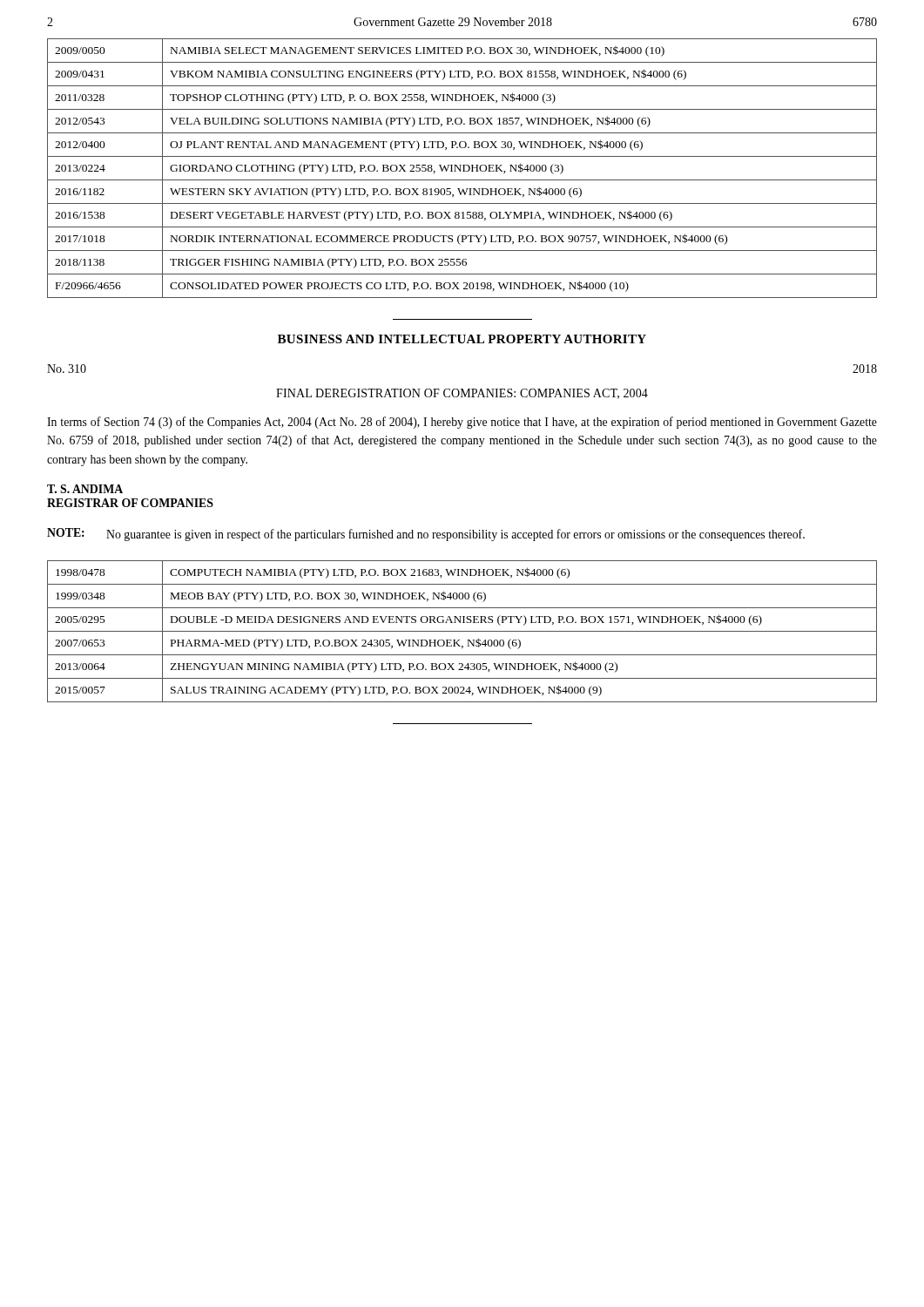This screenshot has width=924, height=1307.
Task: Select the element starting "NOTE: No guarantee"
Action: click(462, 535)
